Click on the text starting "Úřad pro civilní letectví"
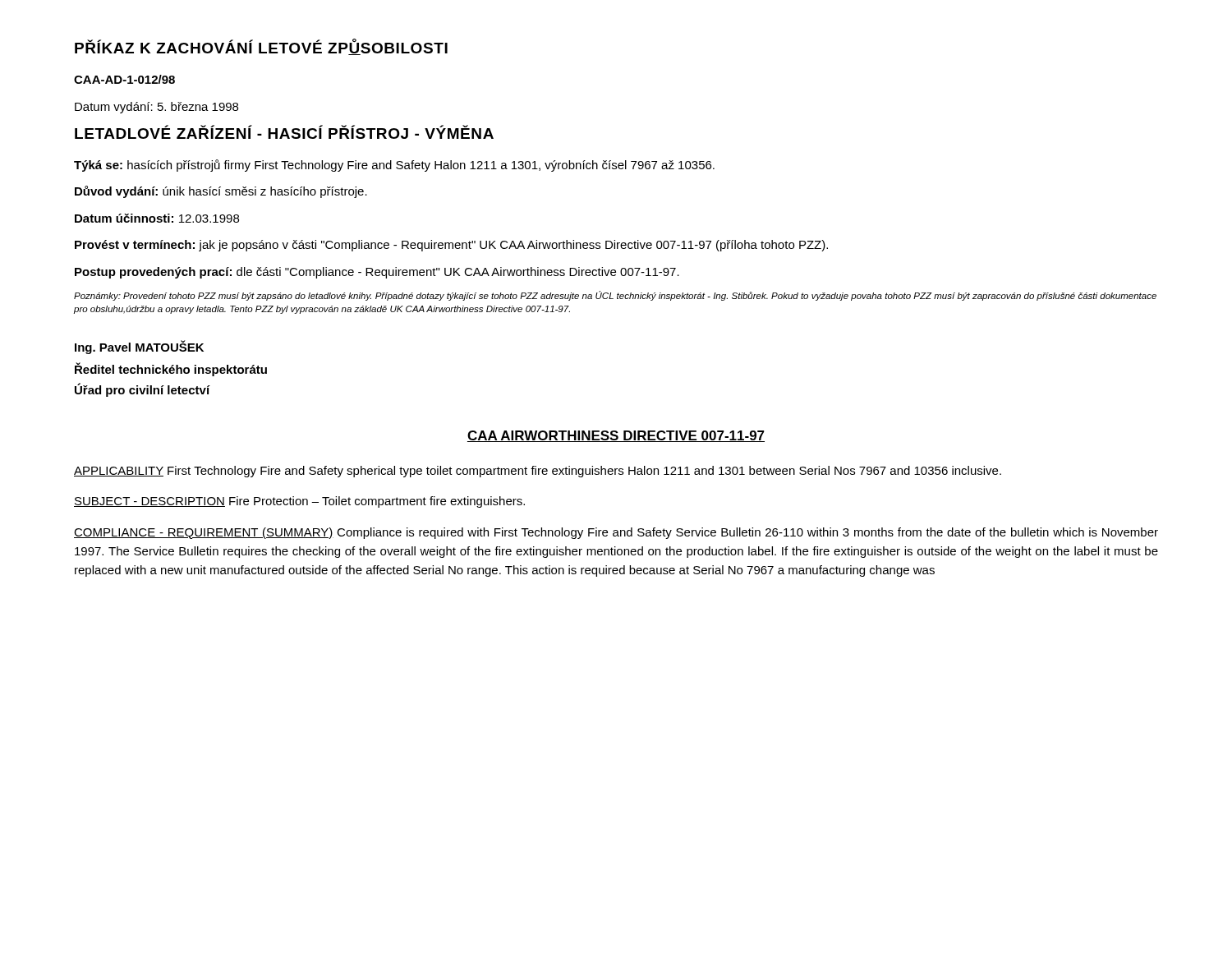 point(142,390)
